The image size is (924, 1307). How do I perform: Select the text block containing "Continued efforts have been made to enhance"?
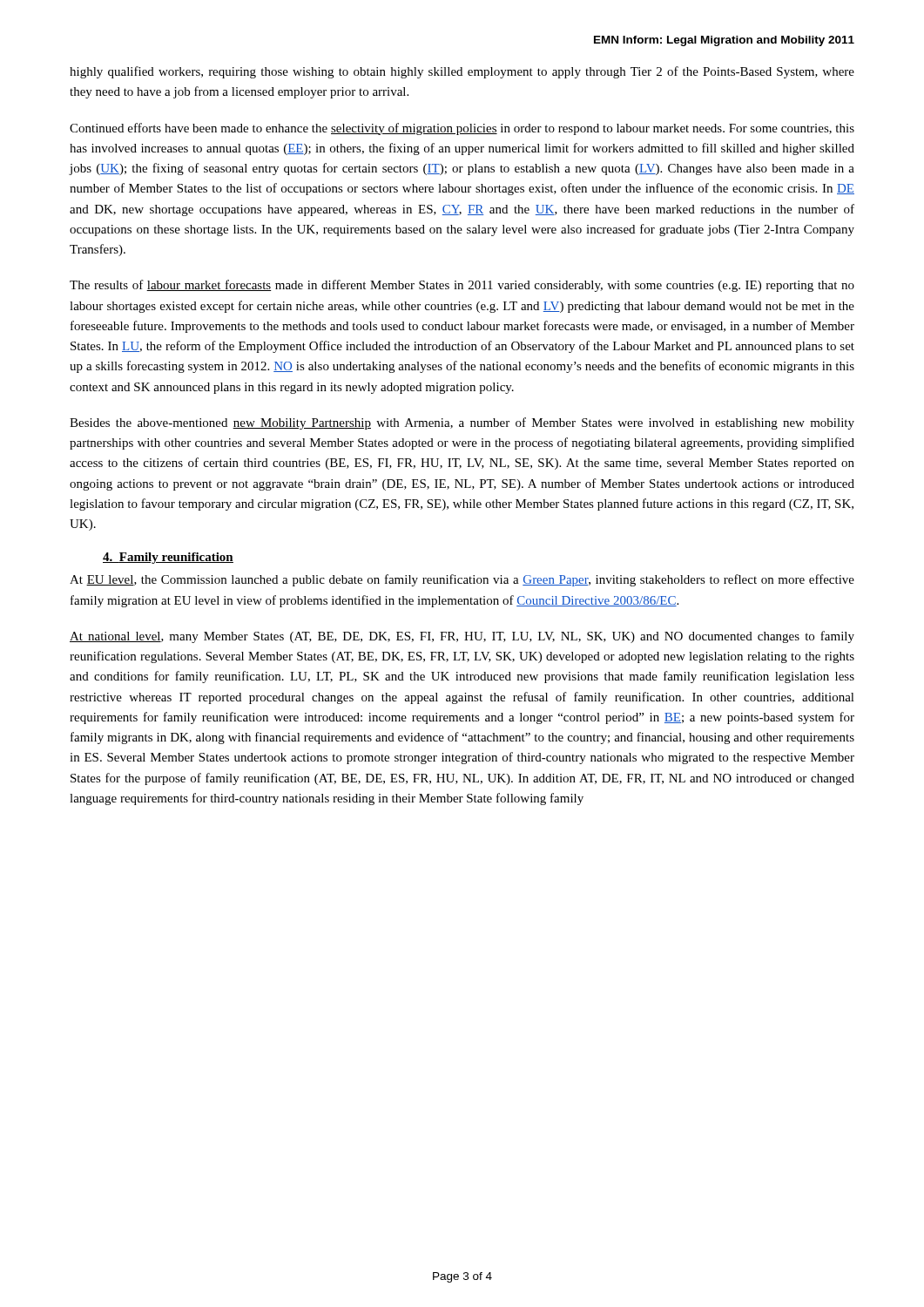click(x=462, y=188)
